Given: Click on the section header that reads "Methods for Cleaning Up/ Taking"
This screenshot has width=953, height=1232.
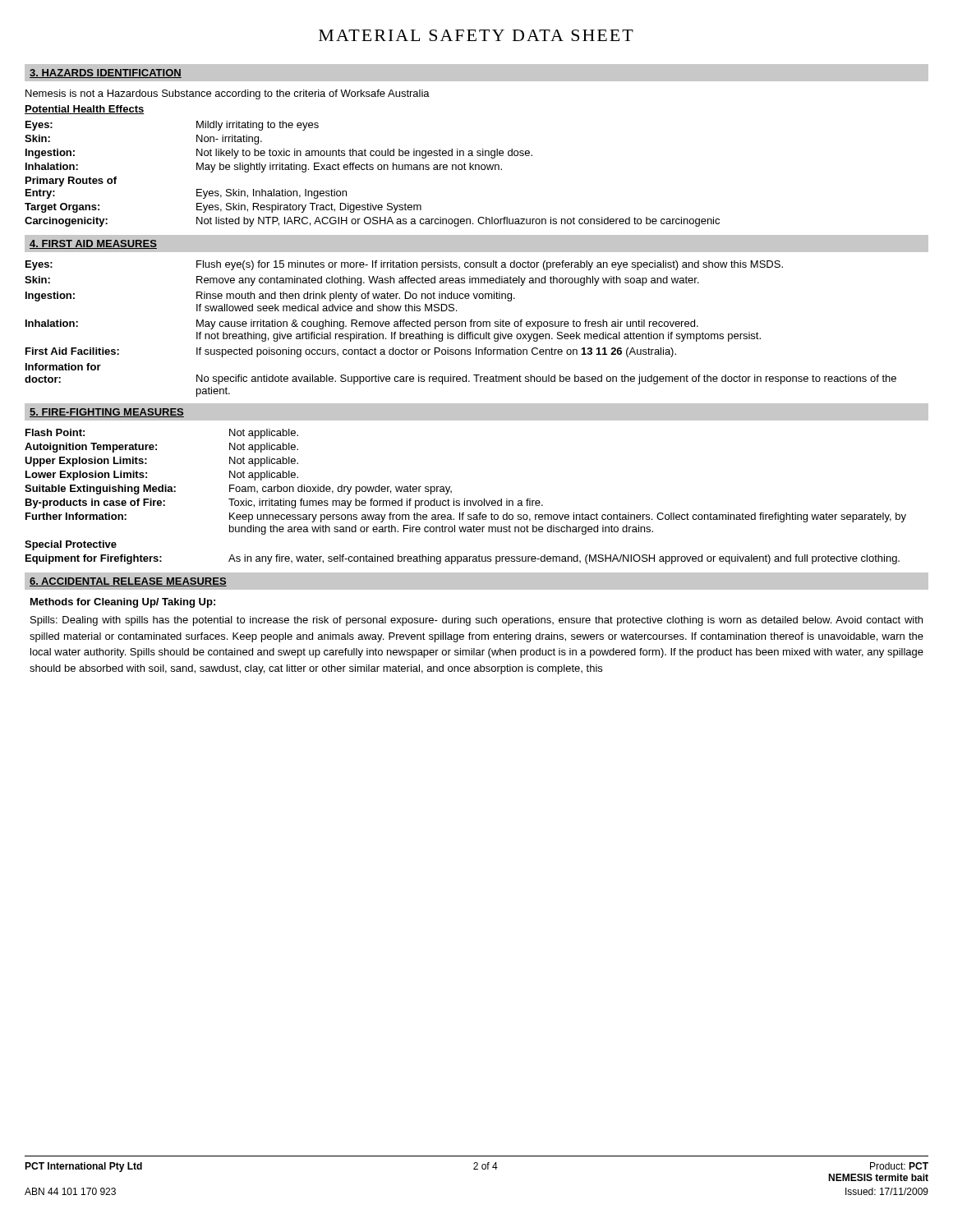Looking at the screenshot, I should click(x=123, y=602).
